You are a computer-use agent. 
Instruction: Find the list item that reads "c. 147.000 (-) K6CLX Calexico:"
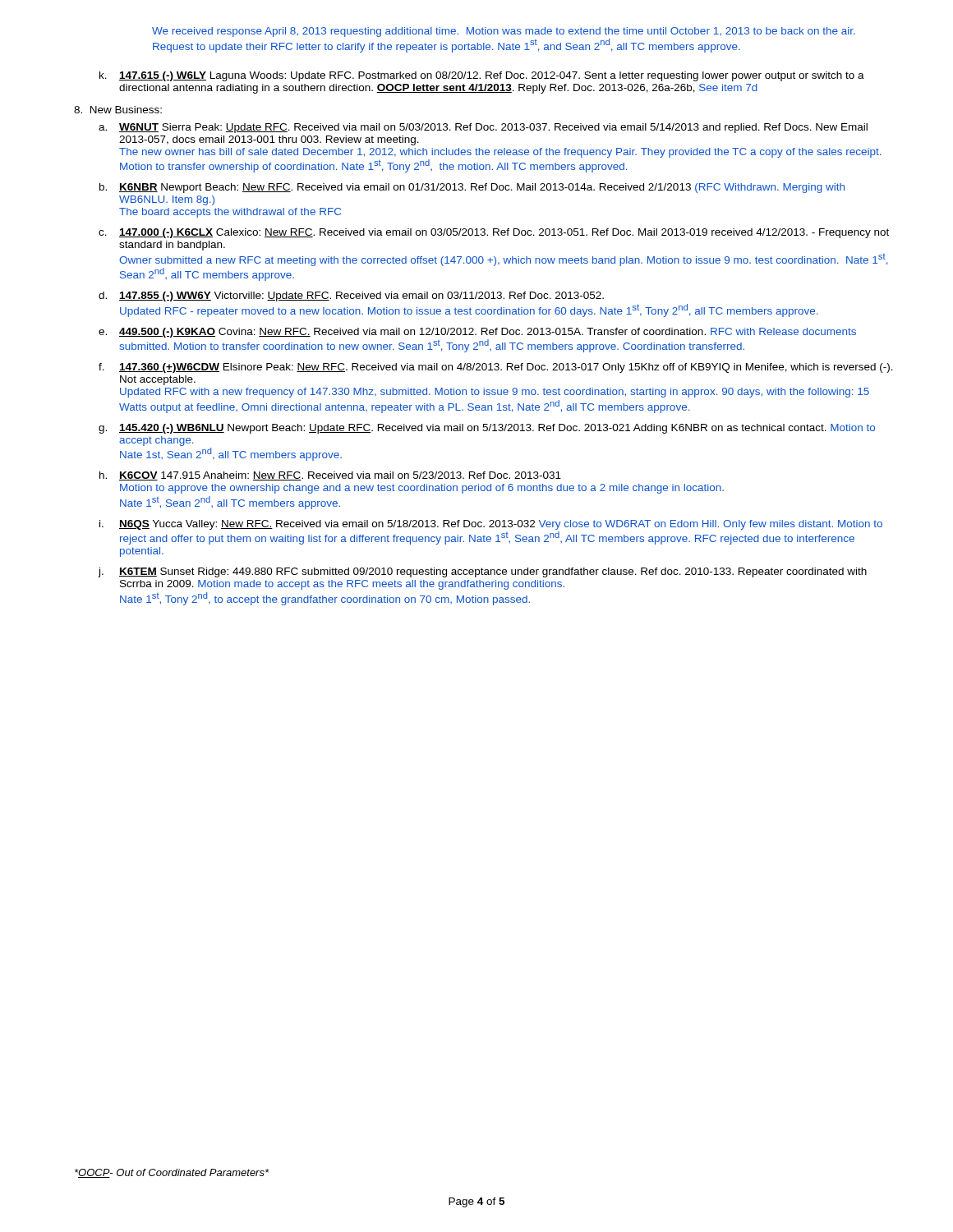[497, 253]
